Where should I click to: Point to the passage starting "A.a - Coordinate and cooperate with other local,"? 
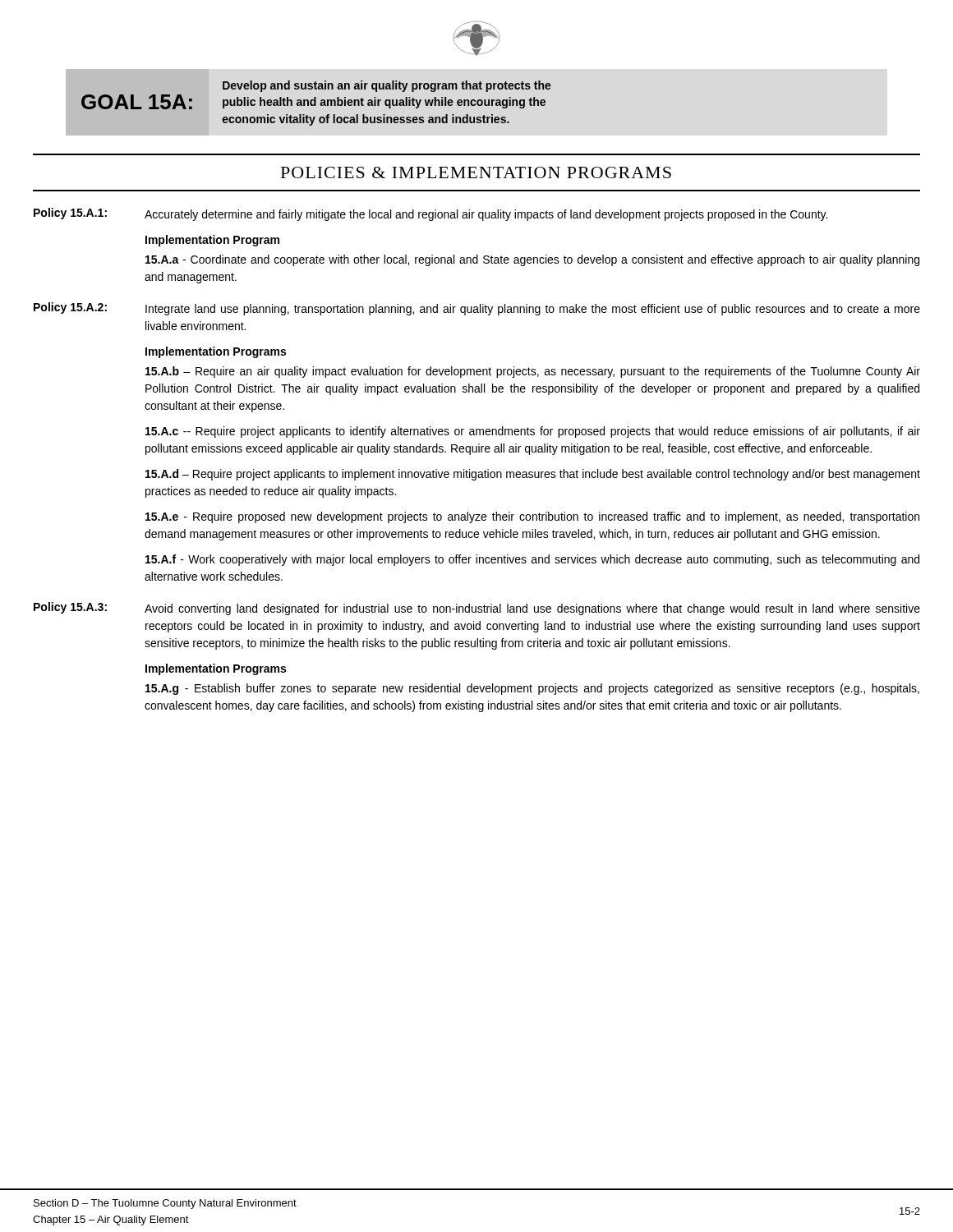532,268
